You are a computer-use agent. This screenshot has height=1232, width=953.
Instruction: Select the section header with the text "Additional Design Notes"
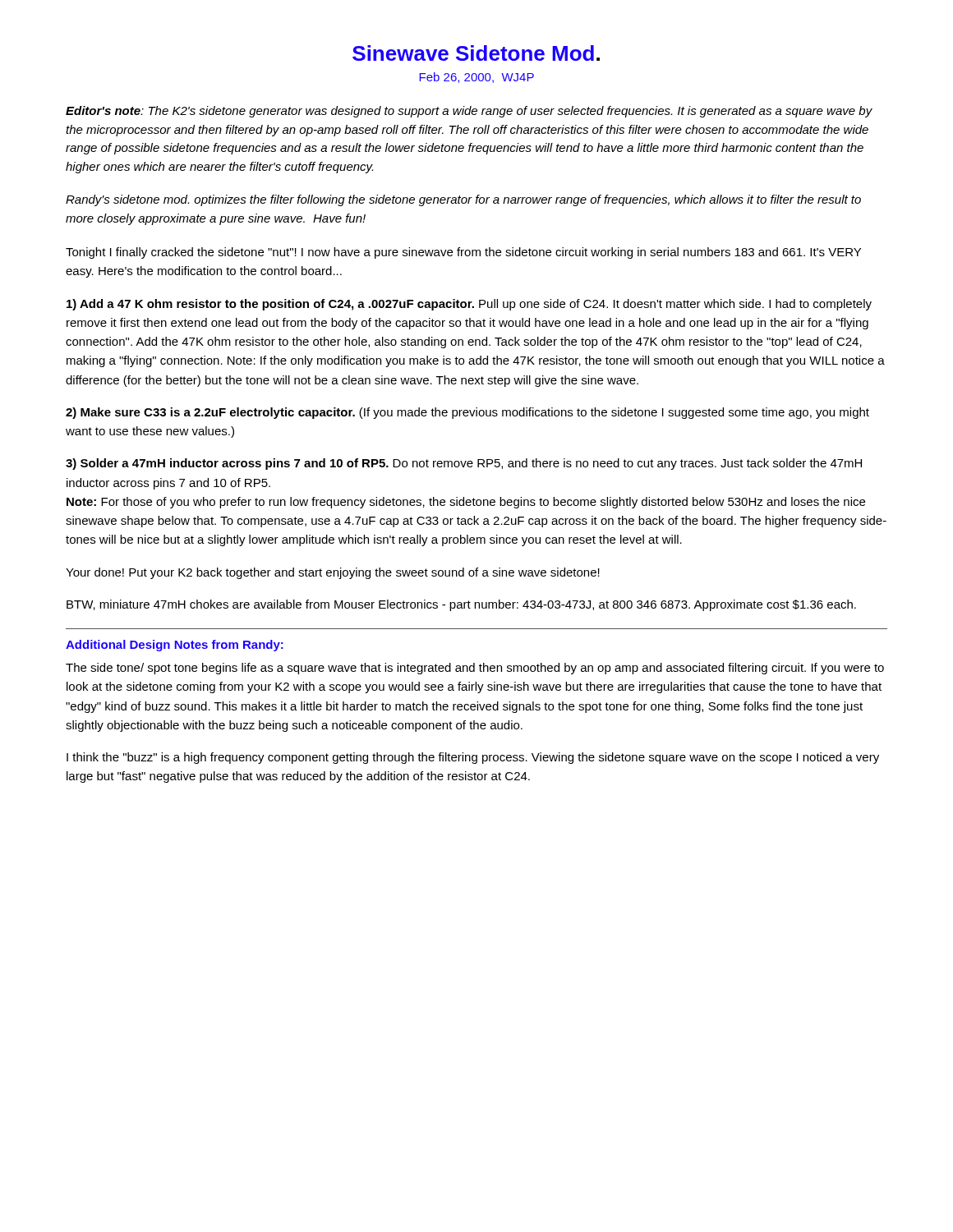[x=175, y=644]
